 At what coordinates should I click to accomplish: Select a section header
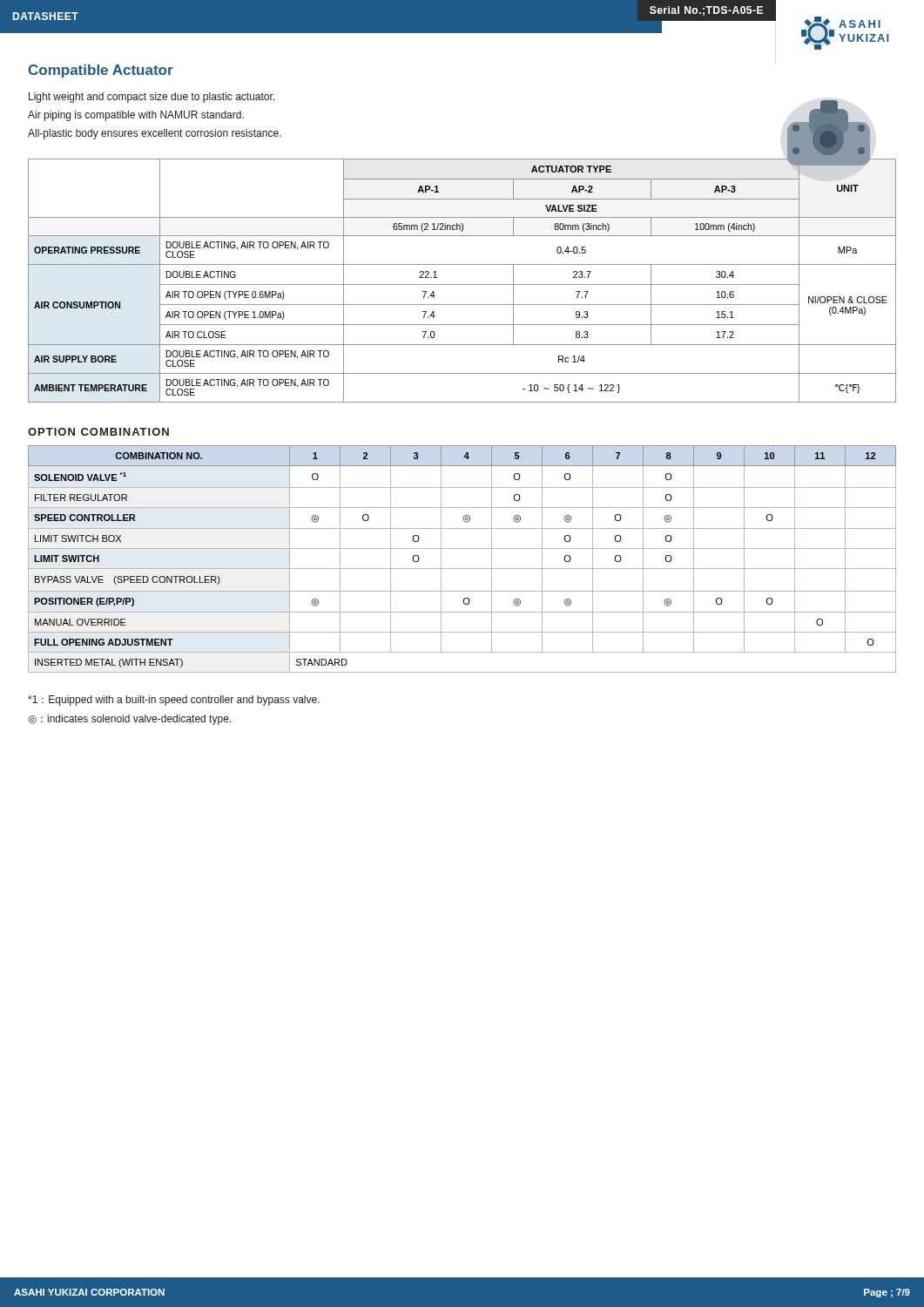99,432
